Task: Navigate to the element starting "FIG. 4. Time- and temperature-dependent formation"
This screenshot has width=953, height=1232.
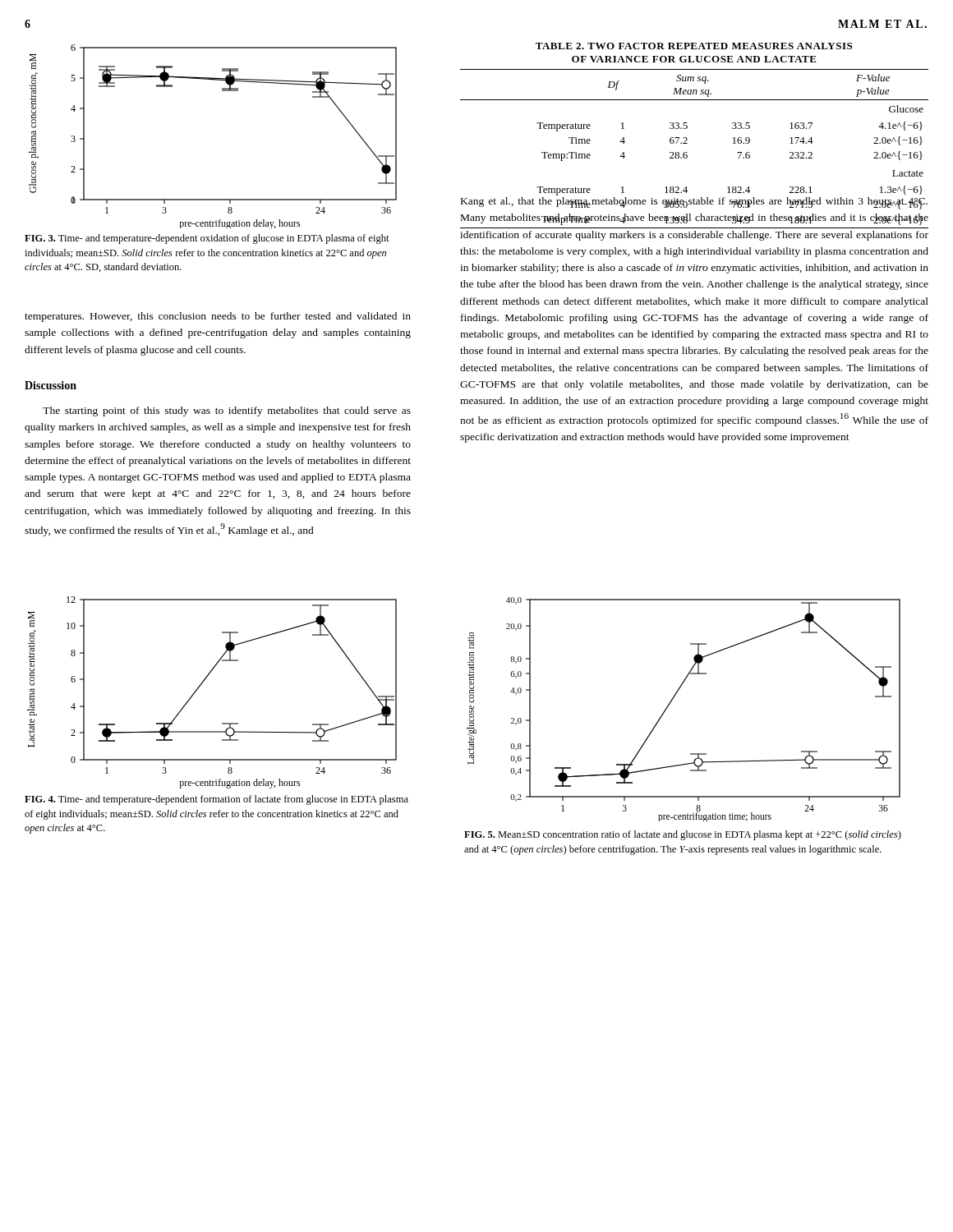Action: pyautogui.click(x=216, y=814)
